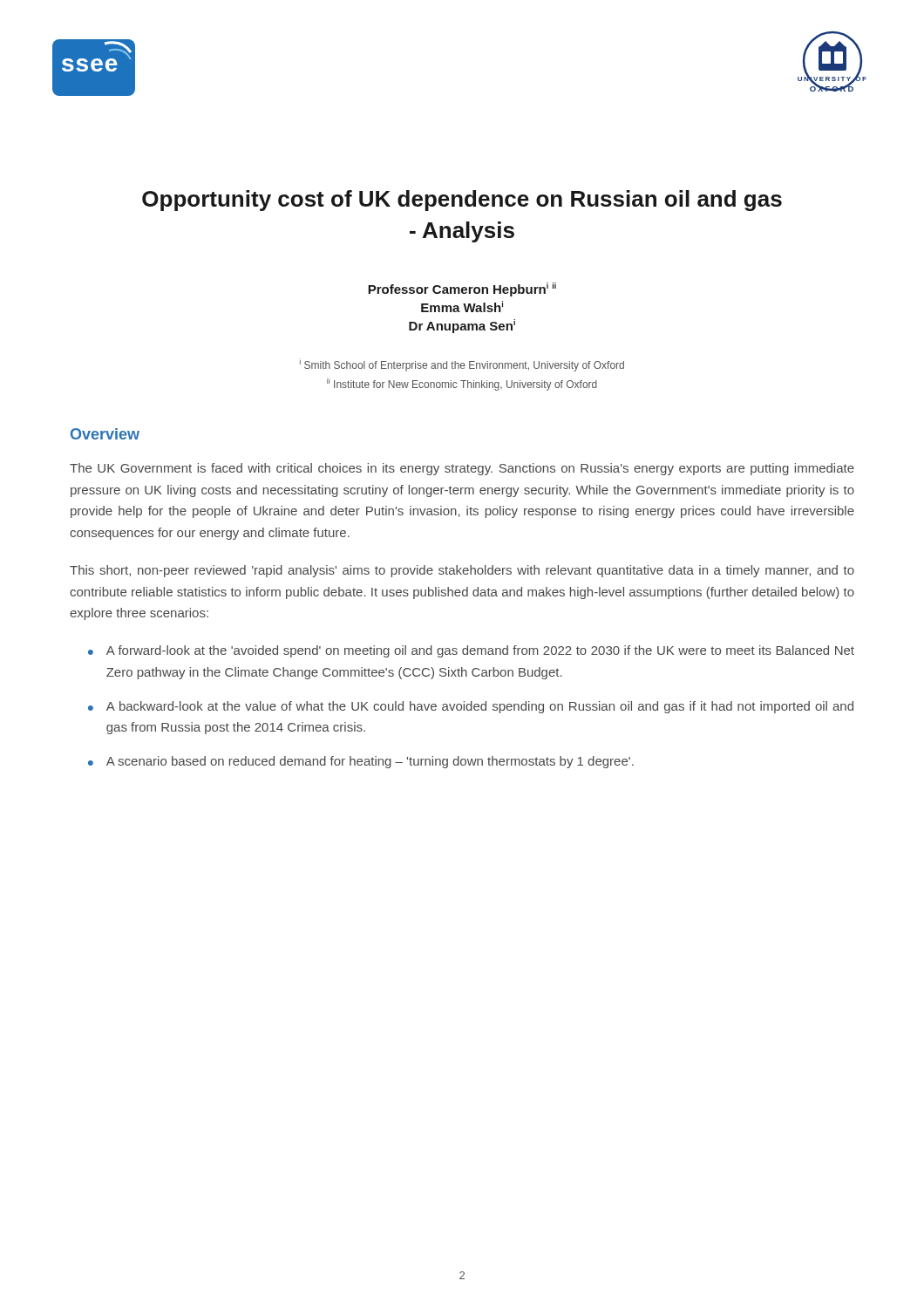Click on the passage starting "ii Institute for New"
This screenshot has height=1308, width=924.
click(x=462, y=384)
